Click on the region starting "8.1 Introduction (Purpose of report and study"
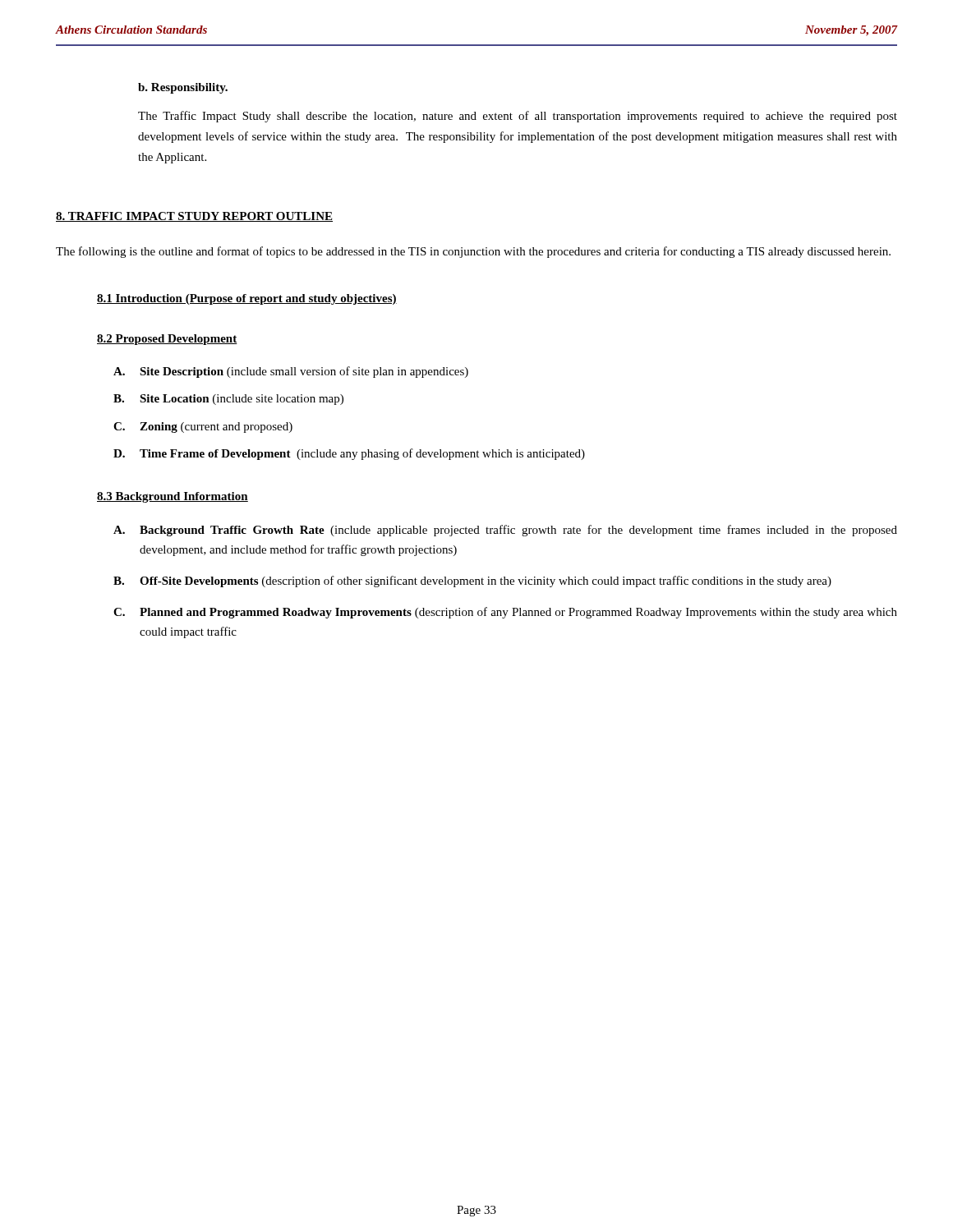This screenshot has width=953, height=1232. (x=247, y=298)
